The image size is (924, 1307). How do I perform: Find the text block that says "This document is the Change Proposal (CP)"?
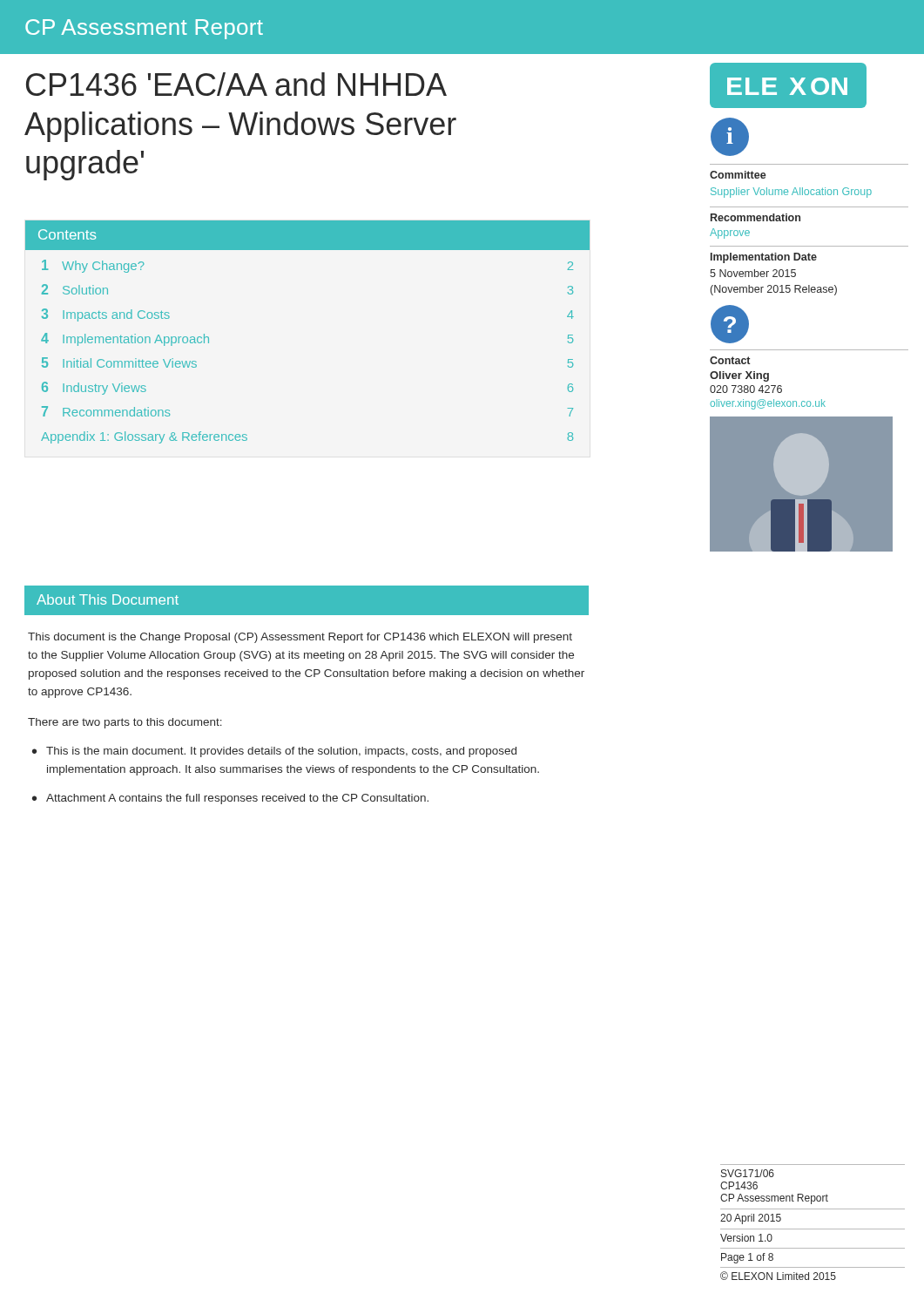(x=306, y=664)
